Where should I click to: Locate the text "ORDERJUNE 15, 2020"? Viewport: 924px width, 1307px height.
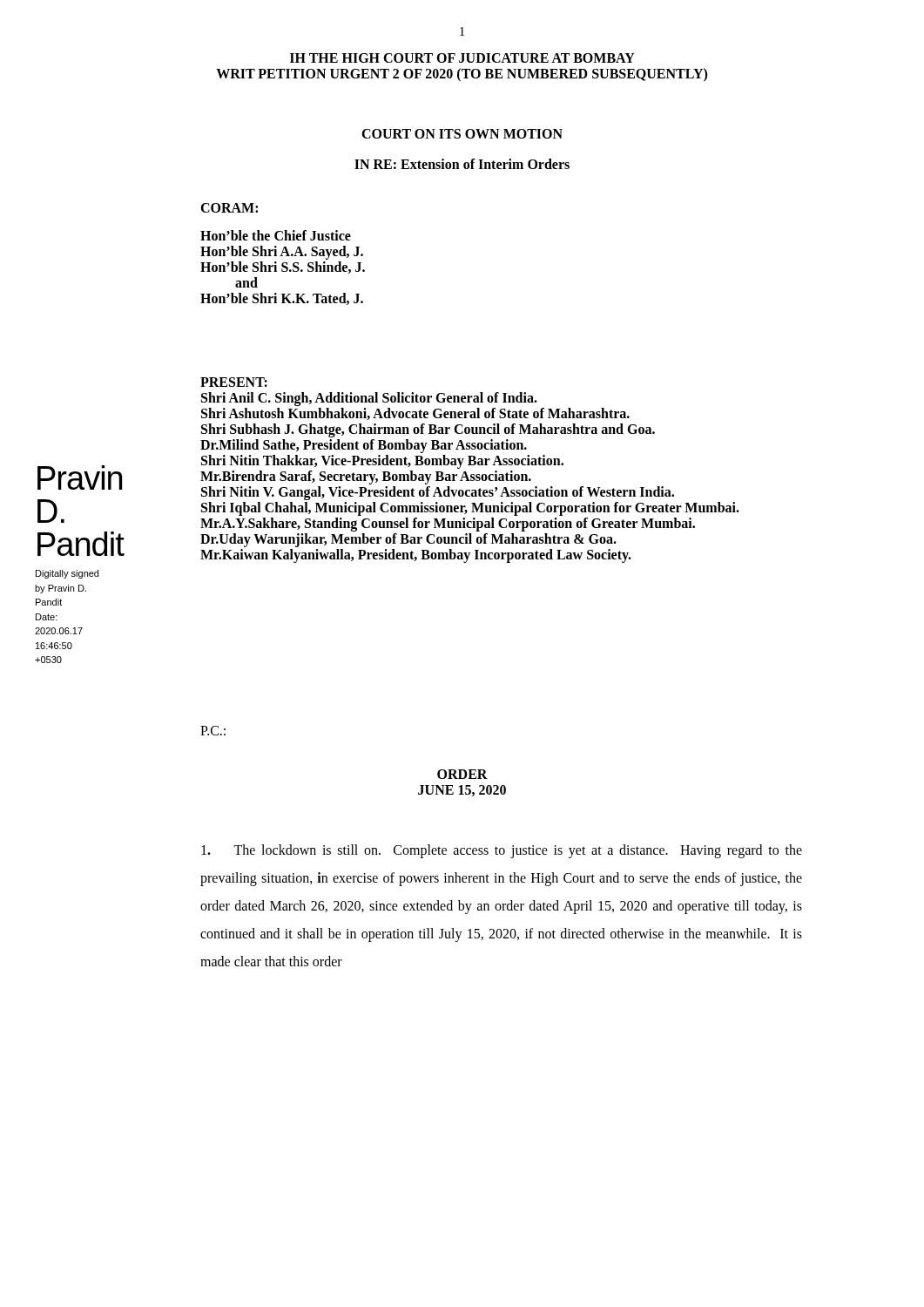tap(462, 782)
